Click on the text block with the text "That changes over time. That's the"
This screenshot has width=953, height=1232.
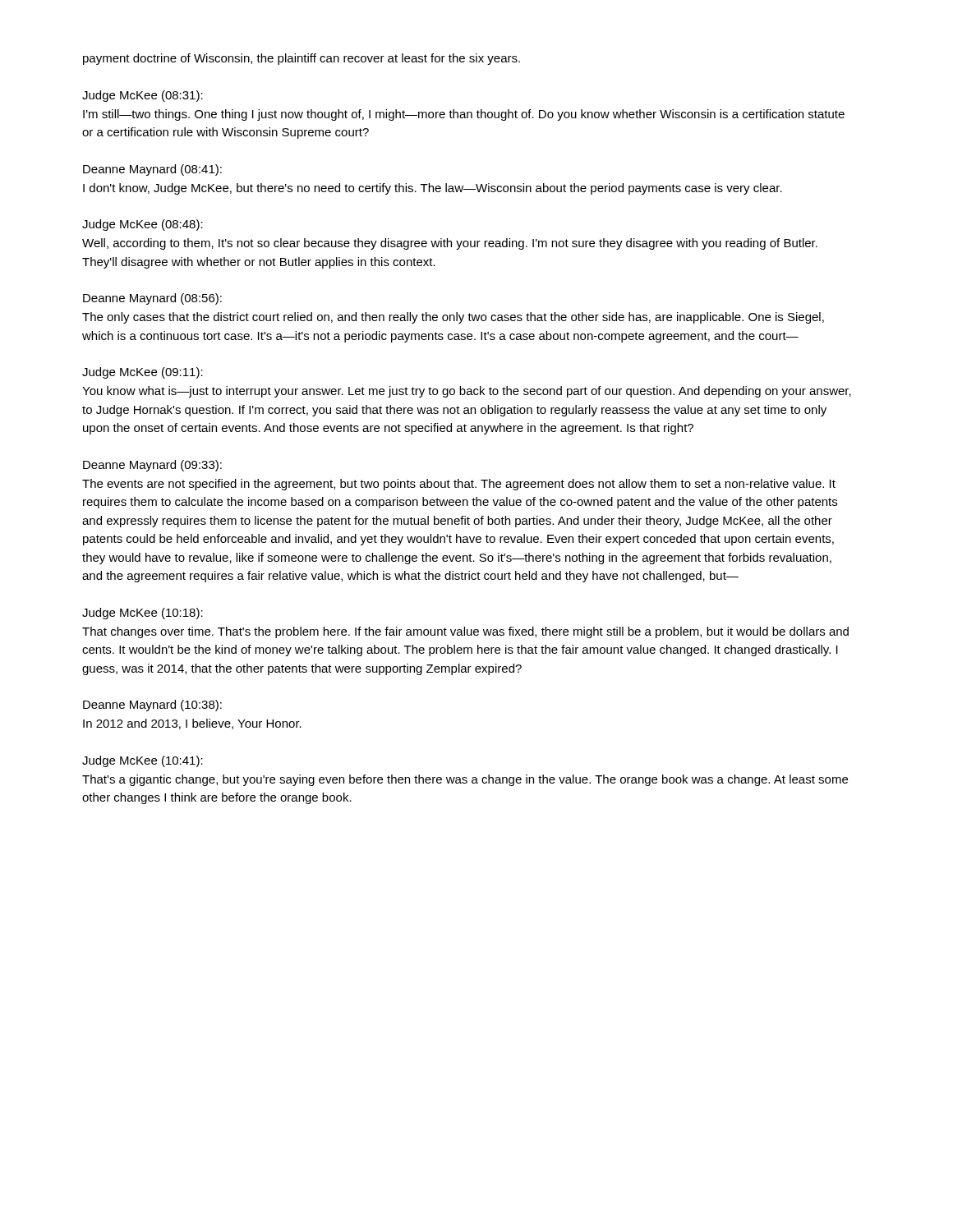coord(468,650)
